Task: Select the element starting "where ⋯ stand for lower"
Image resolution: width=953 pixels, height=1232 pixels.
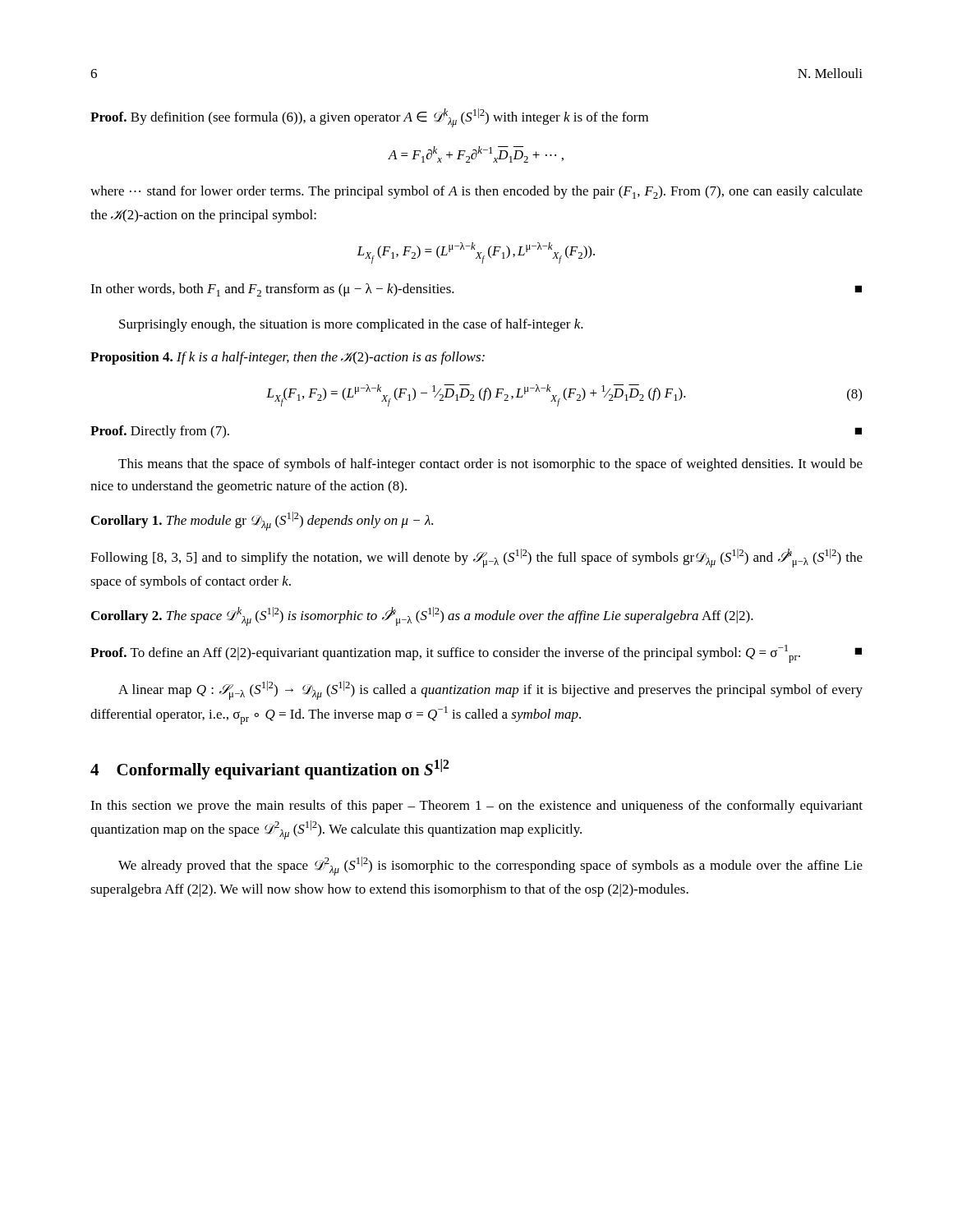Action: (x=476, y=203)
